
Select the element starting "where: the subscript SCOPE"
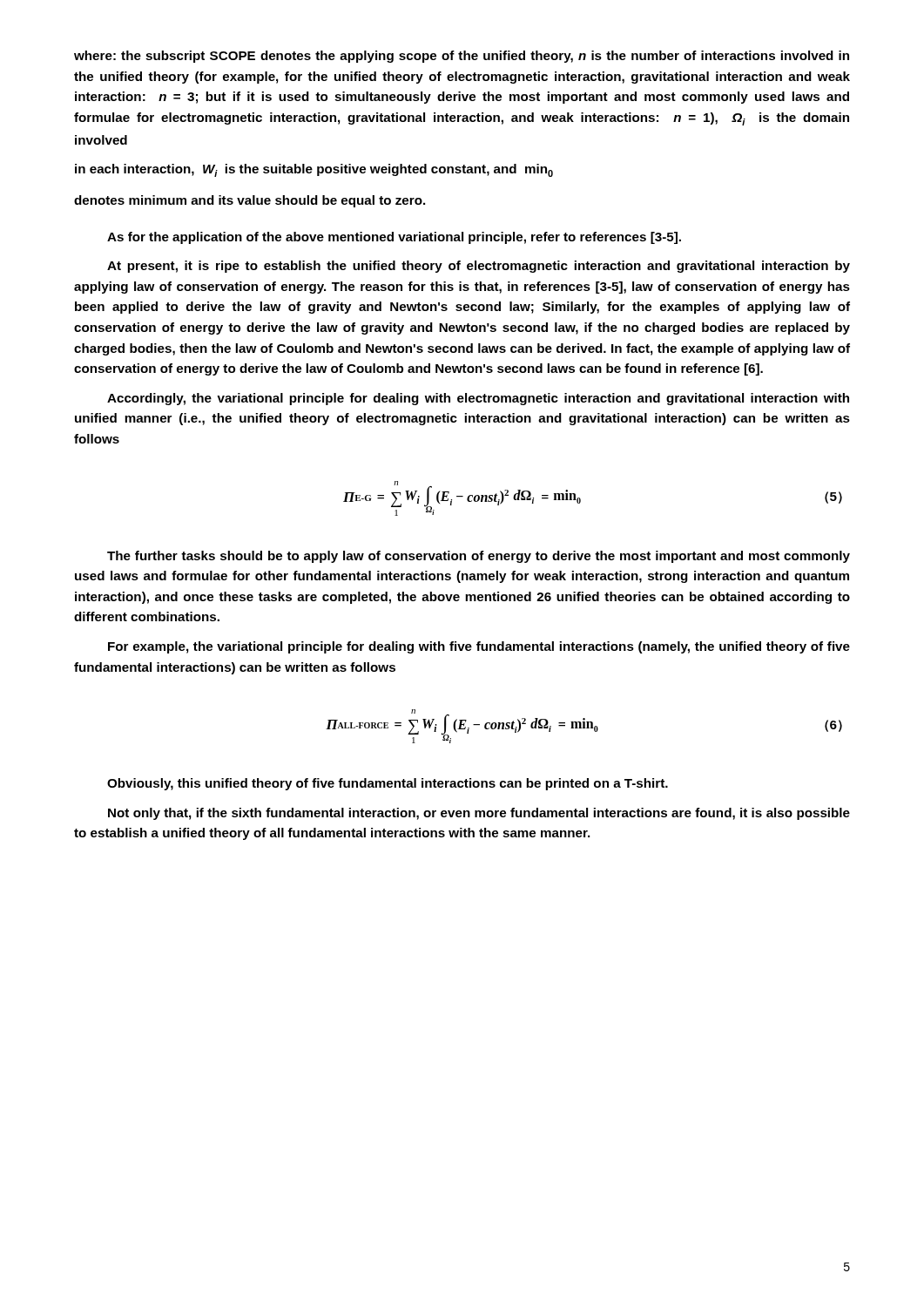pyautogui.click(x=462, y=128)
